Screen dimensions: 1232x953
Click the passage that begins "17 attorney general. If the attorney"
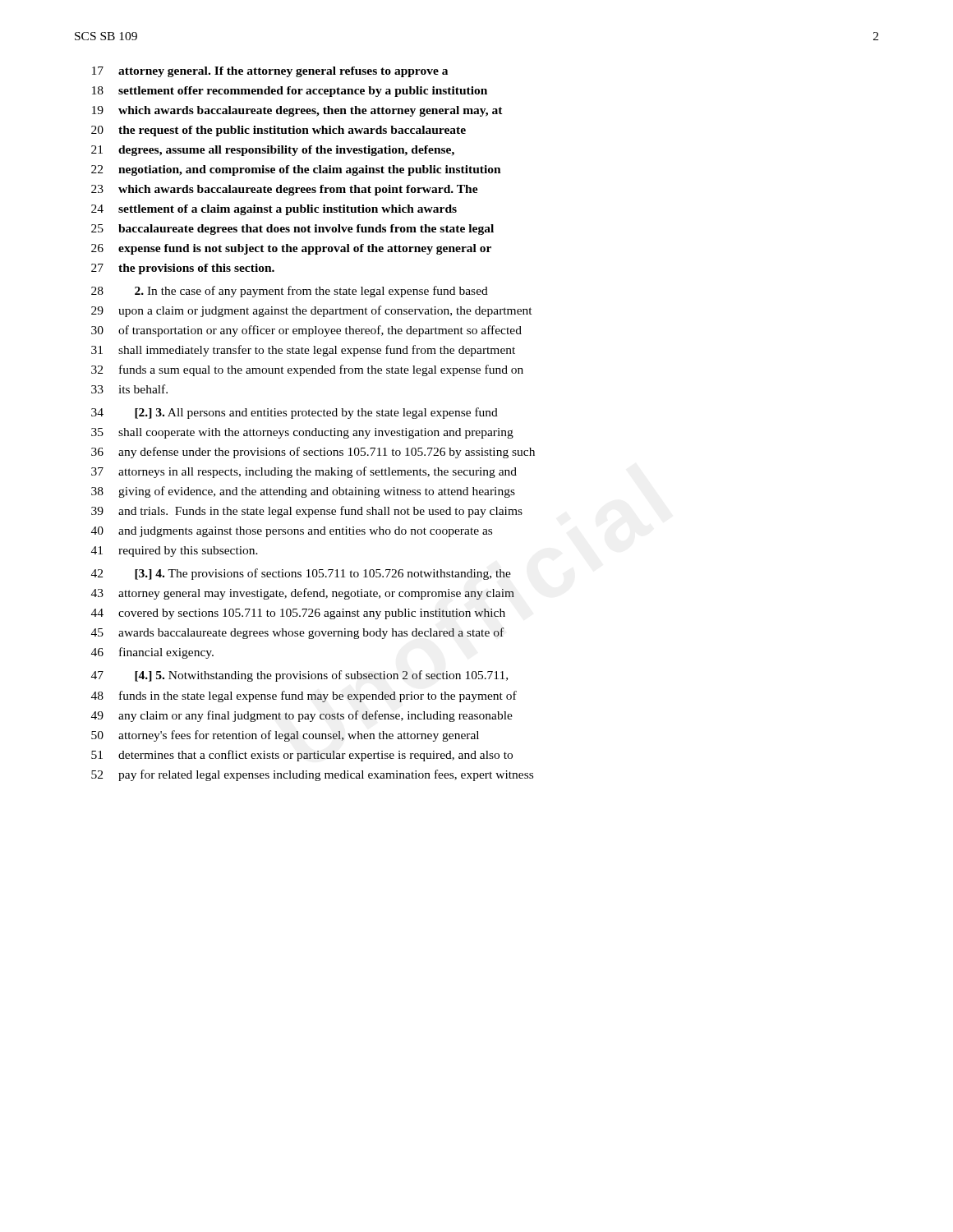coord(476,169)
